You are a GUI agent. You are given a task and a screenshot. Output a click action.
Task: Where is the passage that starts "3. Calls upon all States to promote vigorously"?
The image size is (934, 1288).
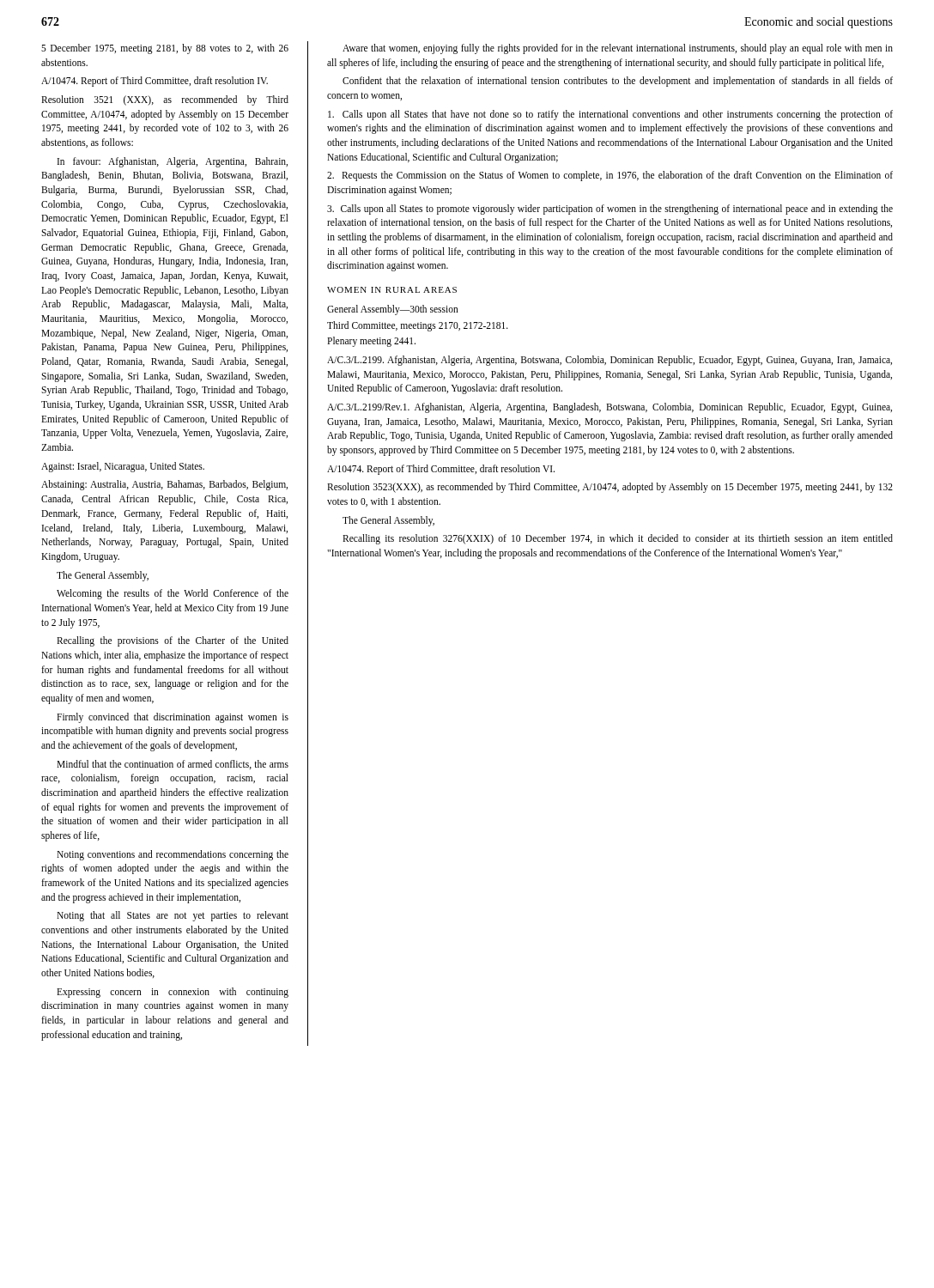pos(610,237)
